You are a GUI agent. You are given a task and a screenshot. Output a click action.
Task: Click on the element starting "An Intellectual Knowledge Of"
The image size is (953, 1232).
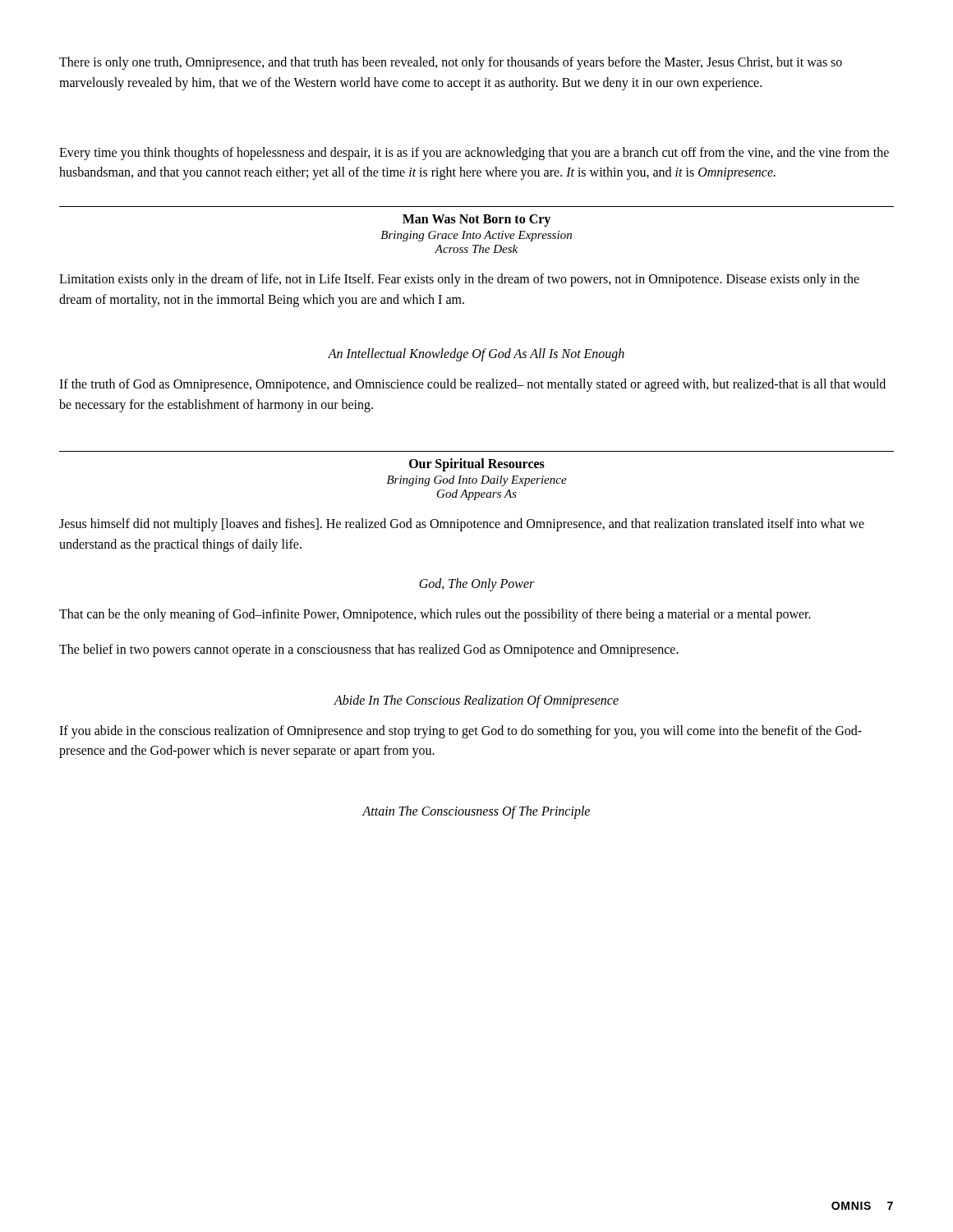(476, 354)
